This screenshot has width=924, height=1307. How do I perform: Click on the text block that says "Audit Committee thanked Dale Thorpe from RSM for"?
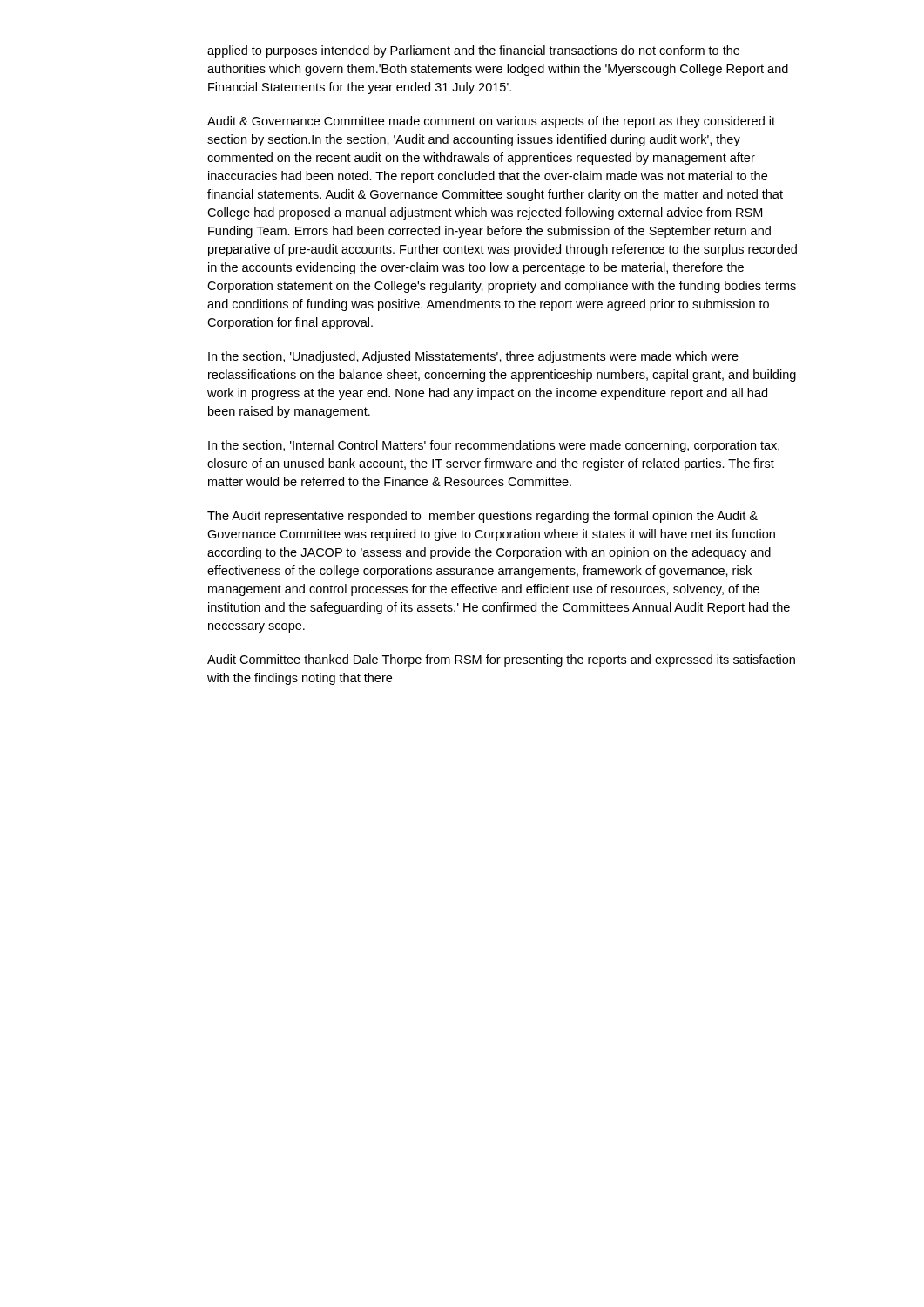(x=502, y=669)
